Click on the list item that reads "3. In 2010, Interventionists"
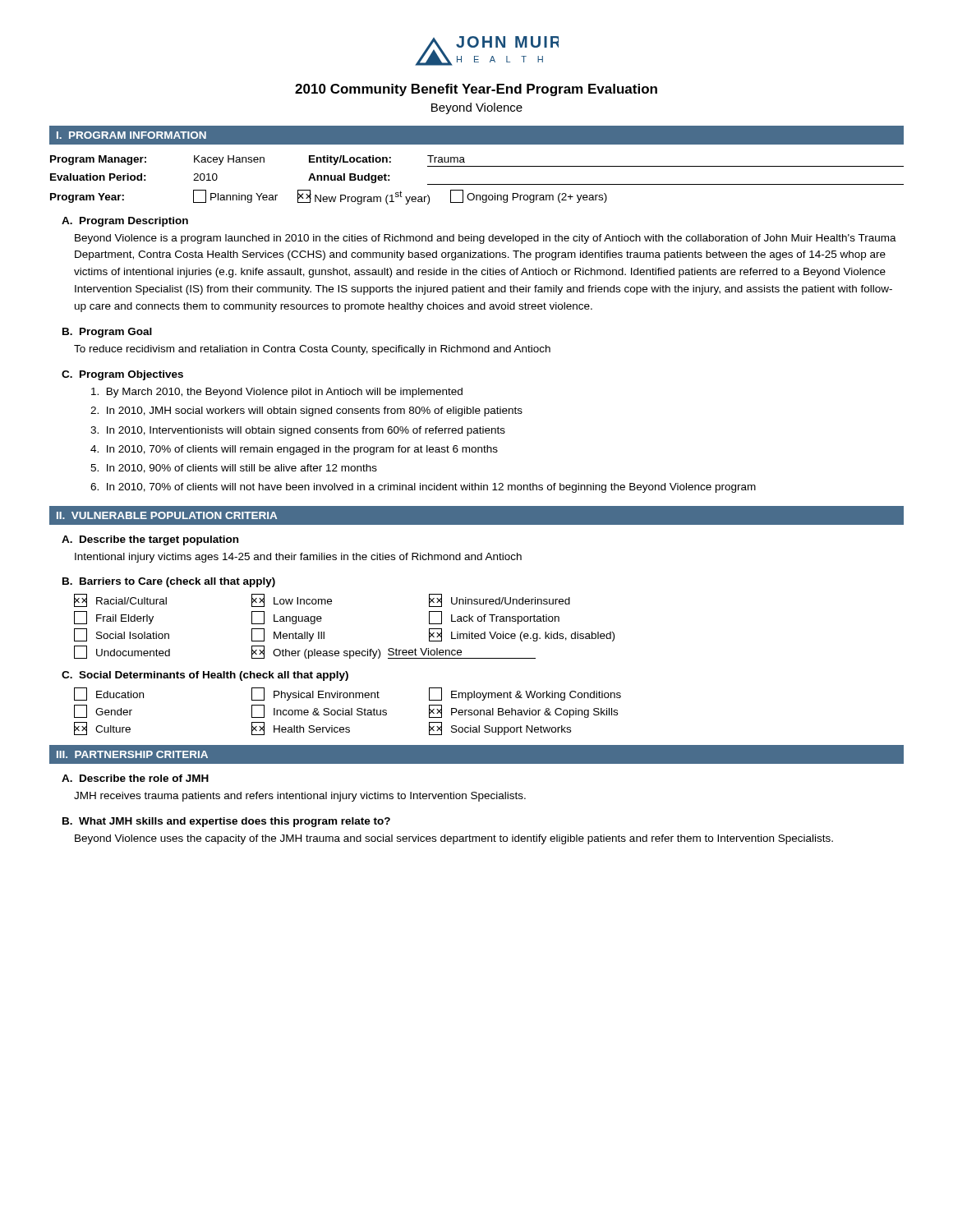 coord(298,430)
